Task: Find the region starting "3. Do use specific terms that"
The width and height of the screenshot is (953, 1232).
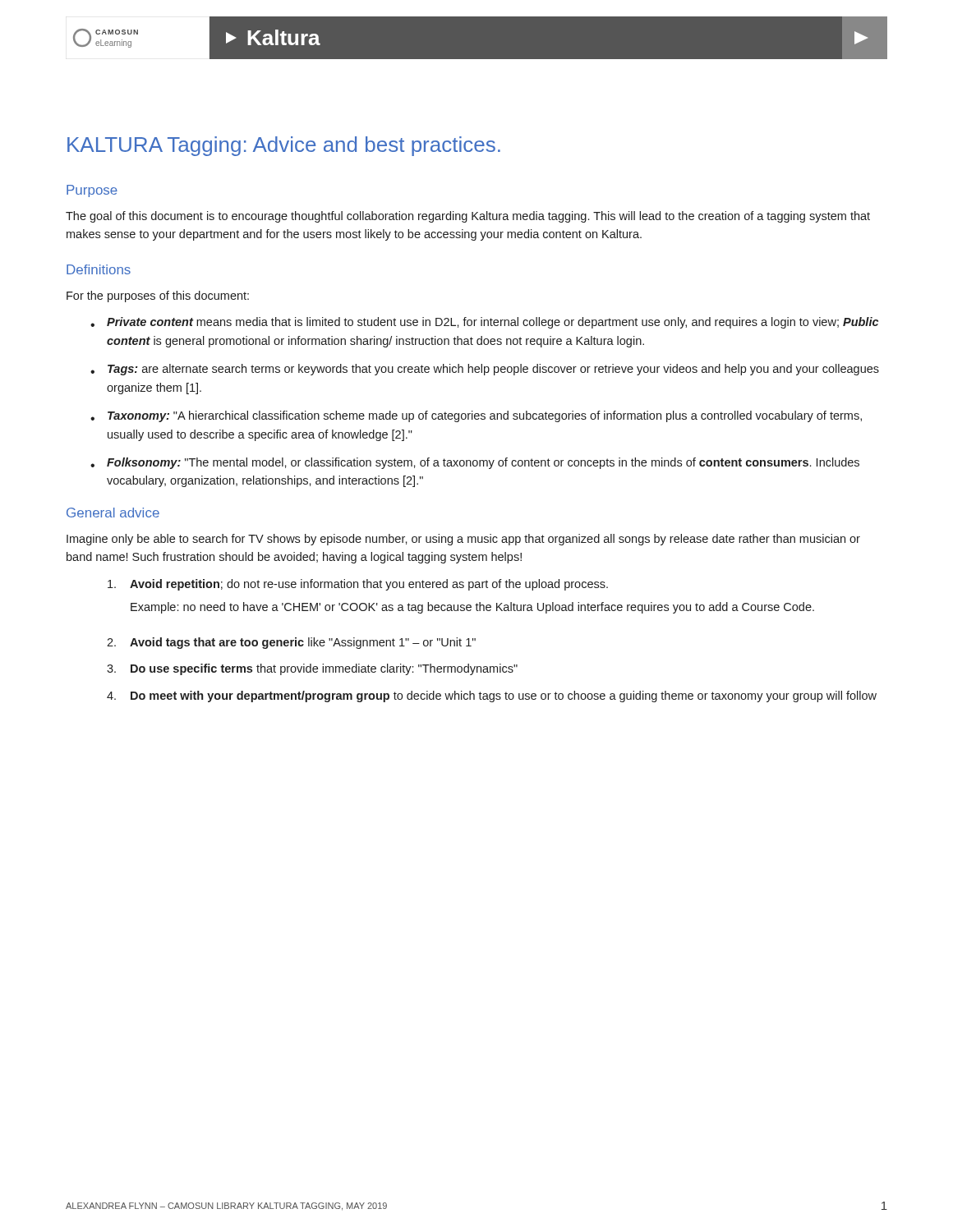Action: tap(497, 669)
